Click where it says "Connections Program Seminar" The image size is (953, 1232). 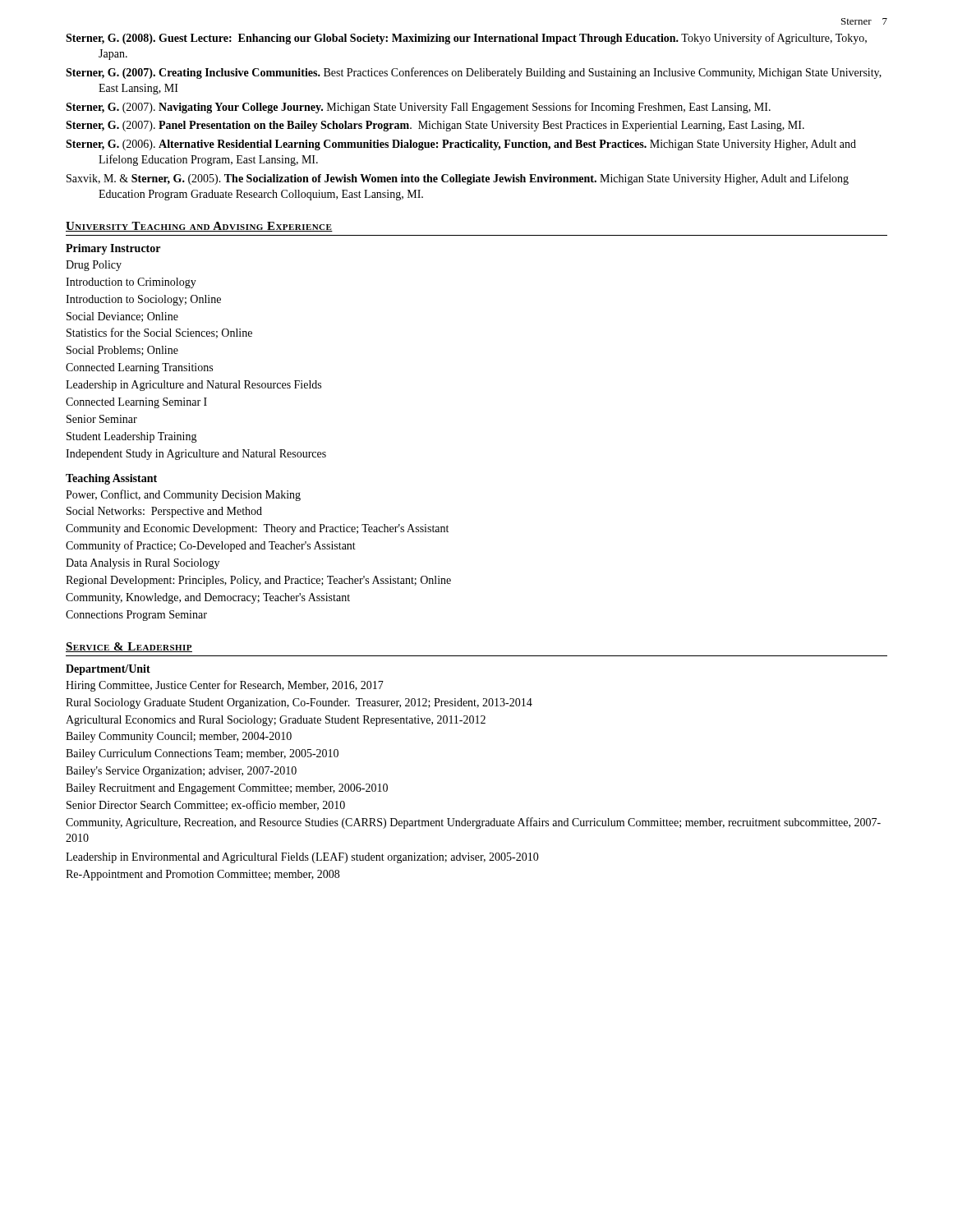(x=136, y=615)
